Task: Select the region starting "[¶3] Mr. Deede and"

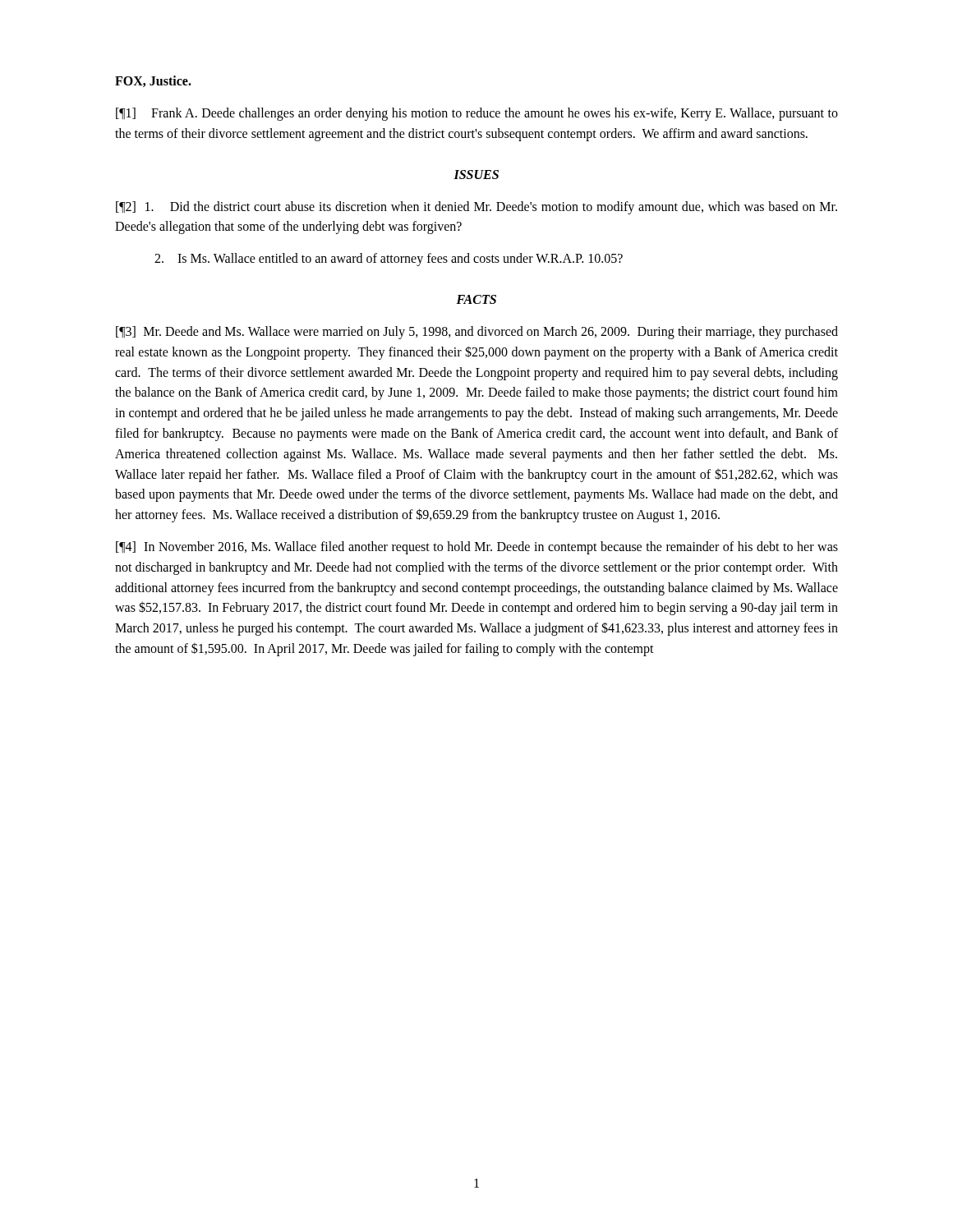Action: (476, 424)
